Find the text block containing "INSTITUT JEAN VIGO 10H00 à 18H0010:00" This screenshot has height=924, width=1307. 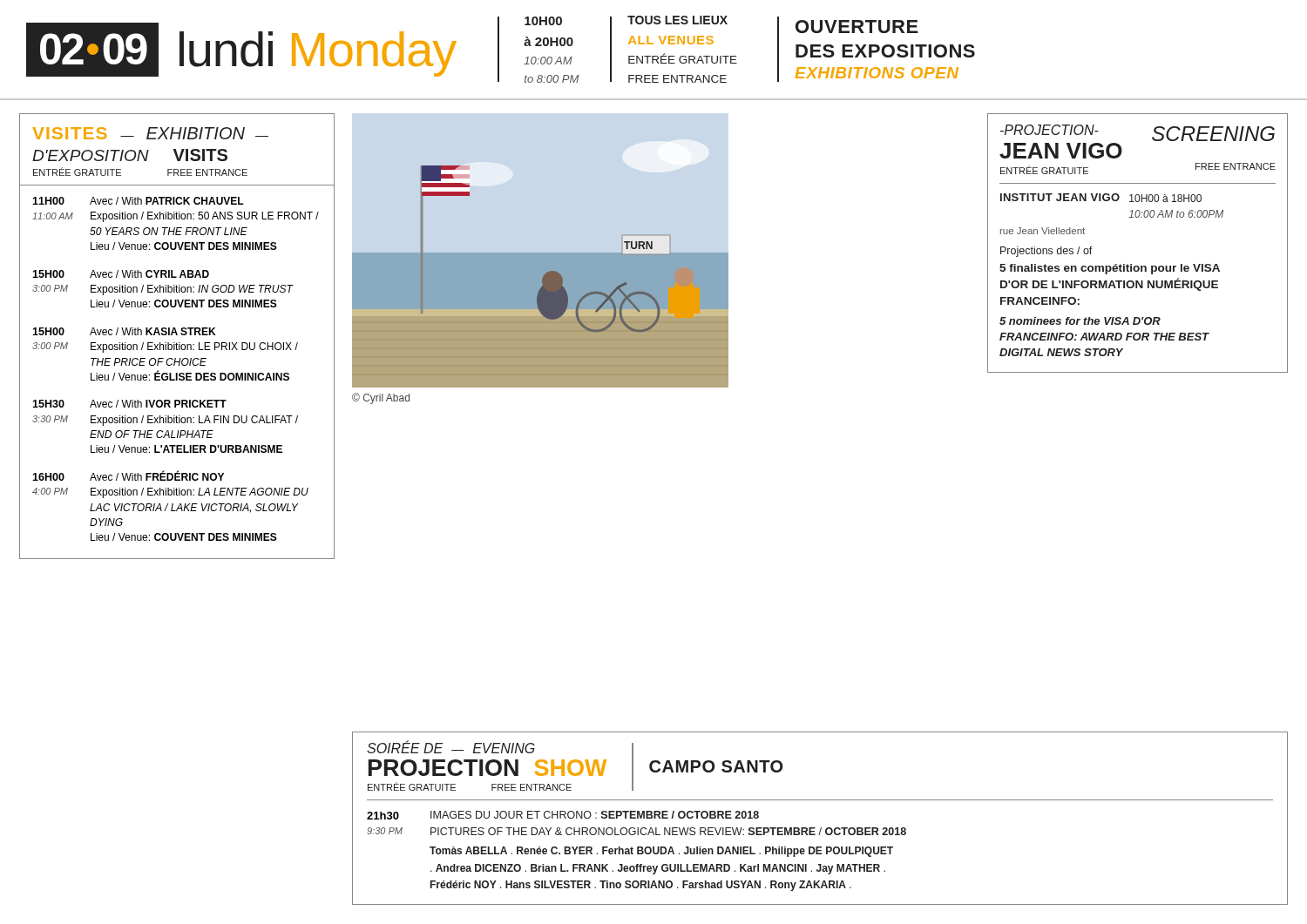click(x=1112, y=206)
